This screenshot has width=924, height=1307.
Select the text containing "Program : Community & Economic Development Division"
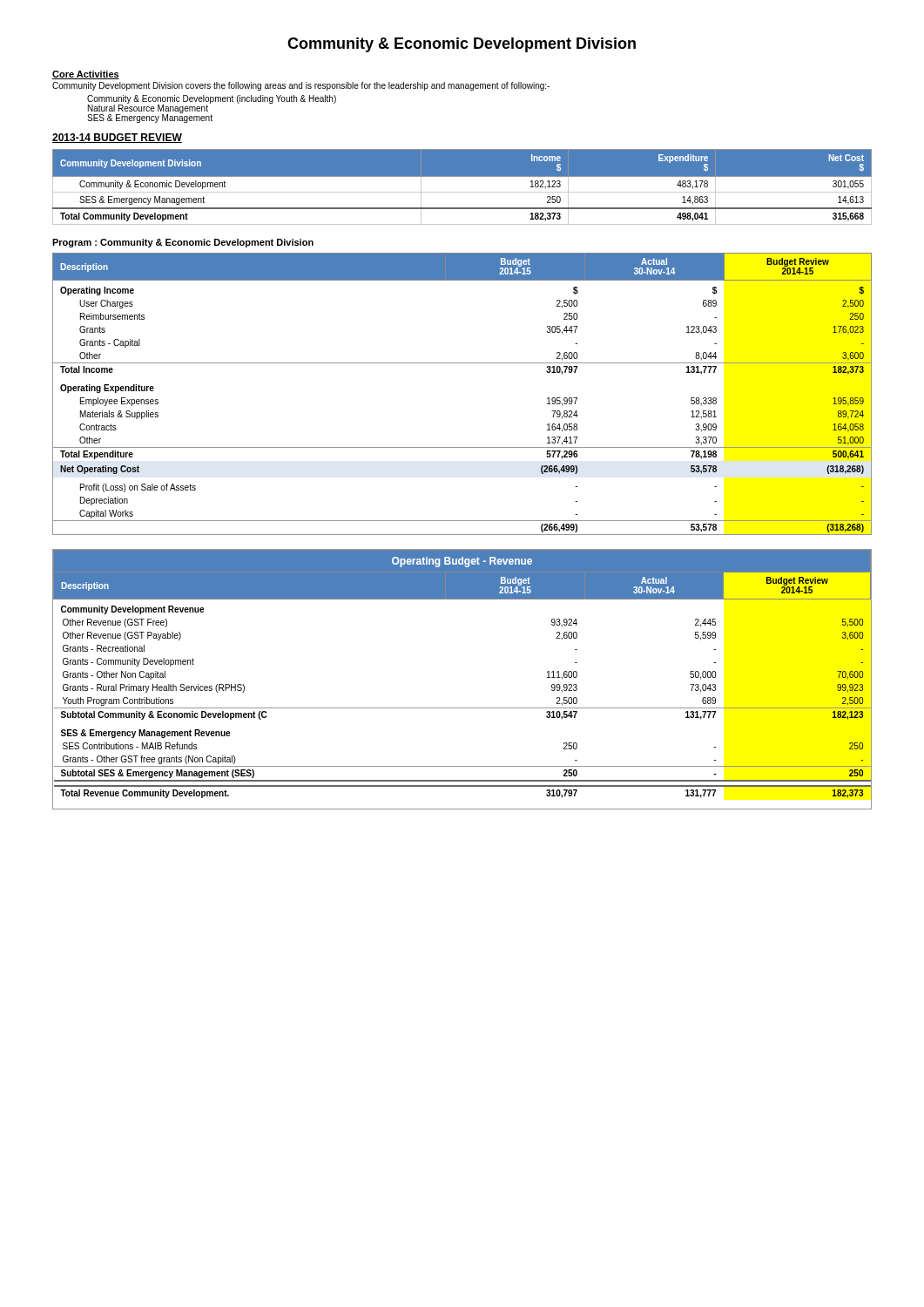pos(183,242)
